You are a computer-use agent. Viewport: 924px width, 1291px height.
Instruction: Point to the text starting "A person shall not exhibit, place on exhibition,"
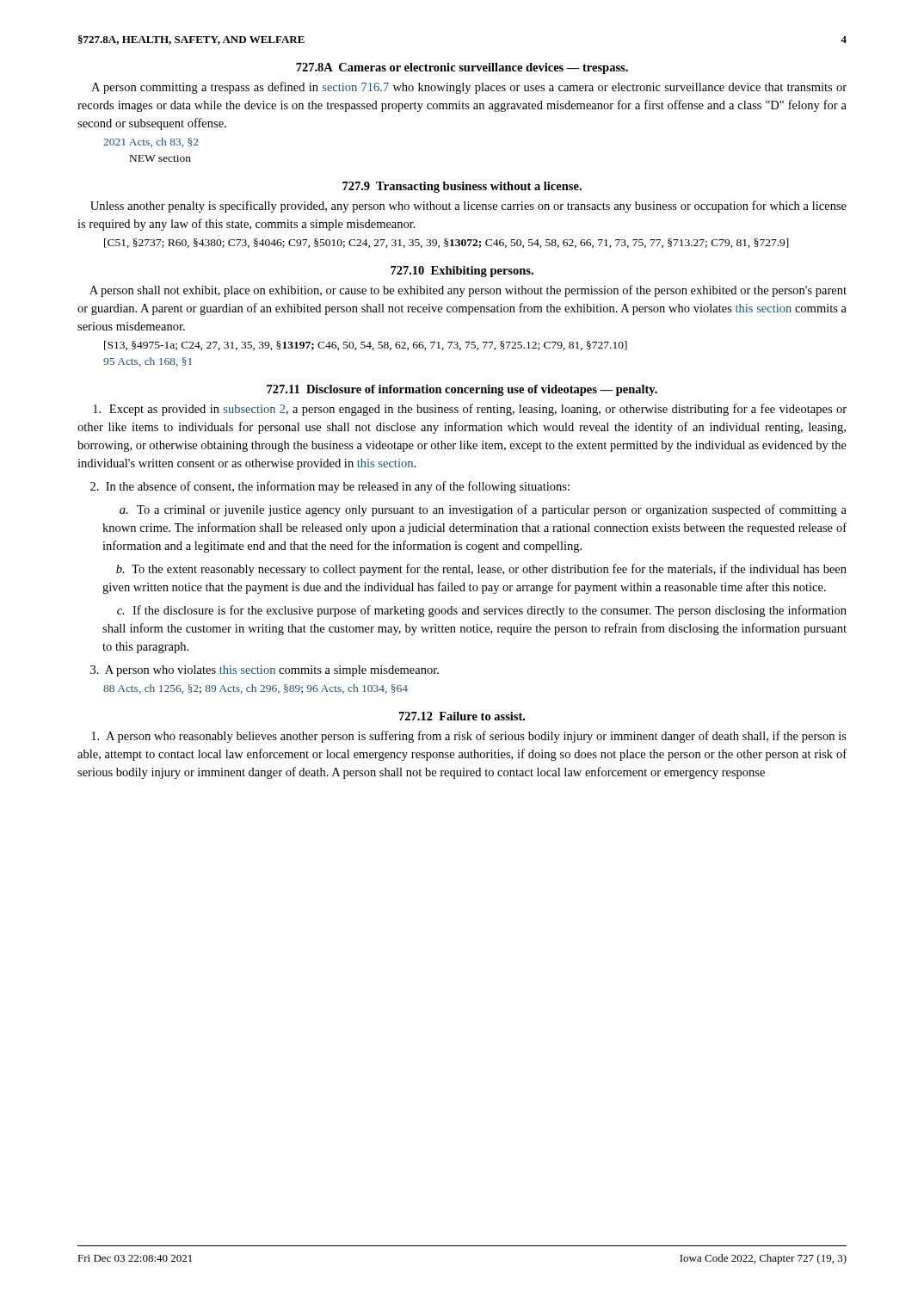pyautogui.click(x=462, y=308)
